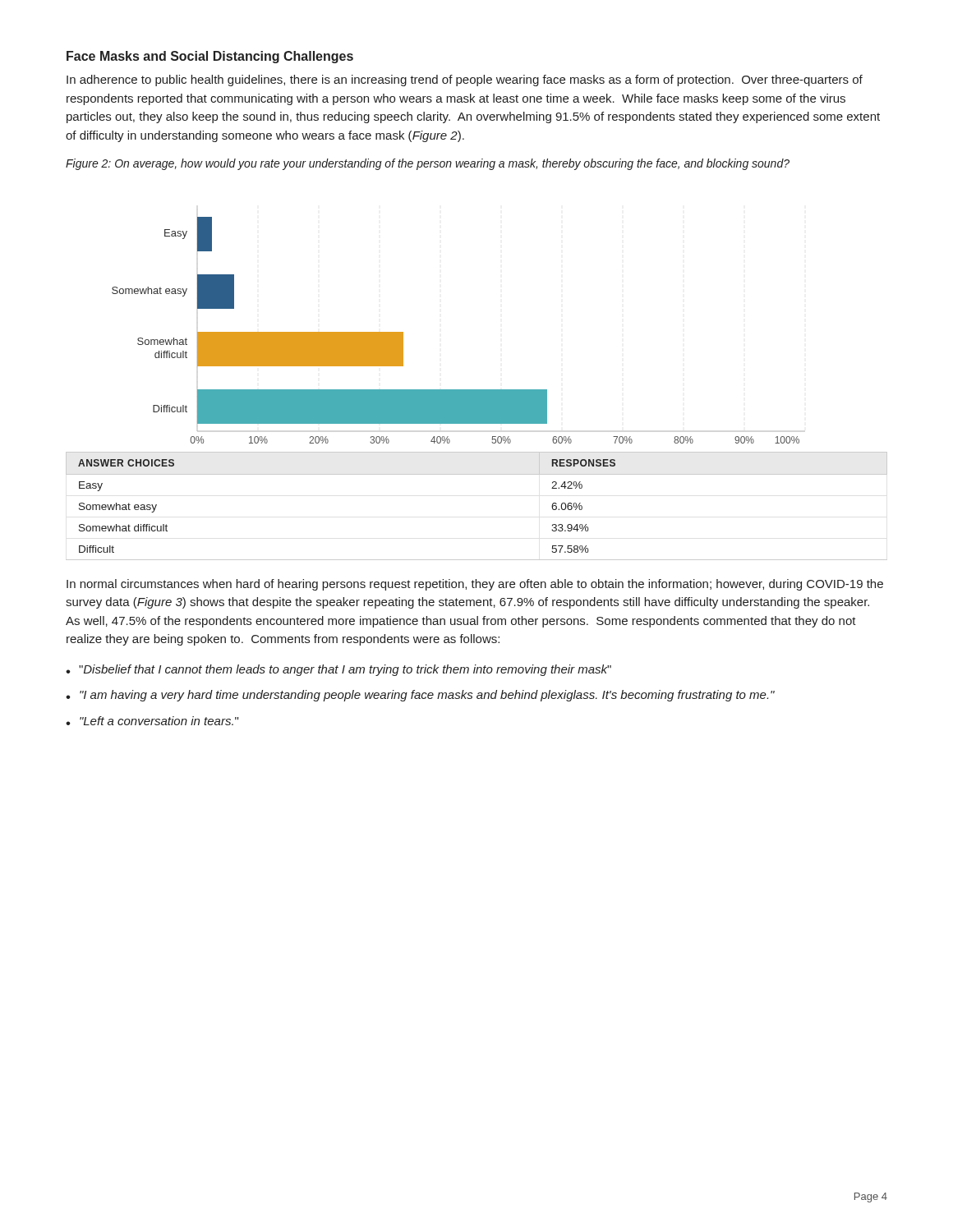Find the bar chart
This screenshot has width=953, height=1232.
tap(476, 312)
